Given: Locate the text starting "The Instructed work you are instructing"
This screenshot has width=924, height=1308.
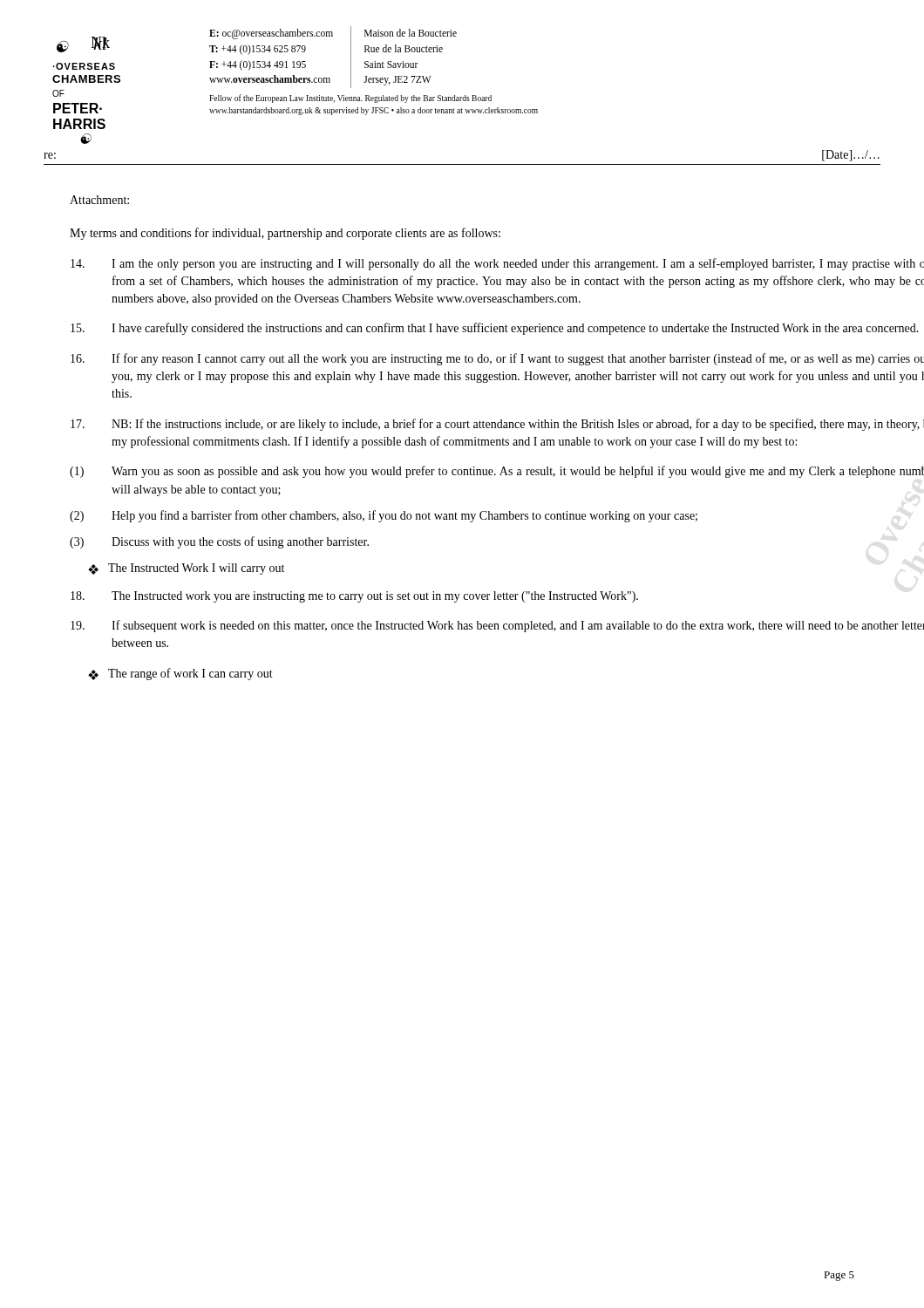Looking at the screenshot, I should pyautogui.click(x=497, y=596).
